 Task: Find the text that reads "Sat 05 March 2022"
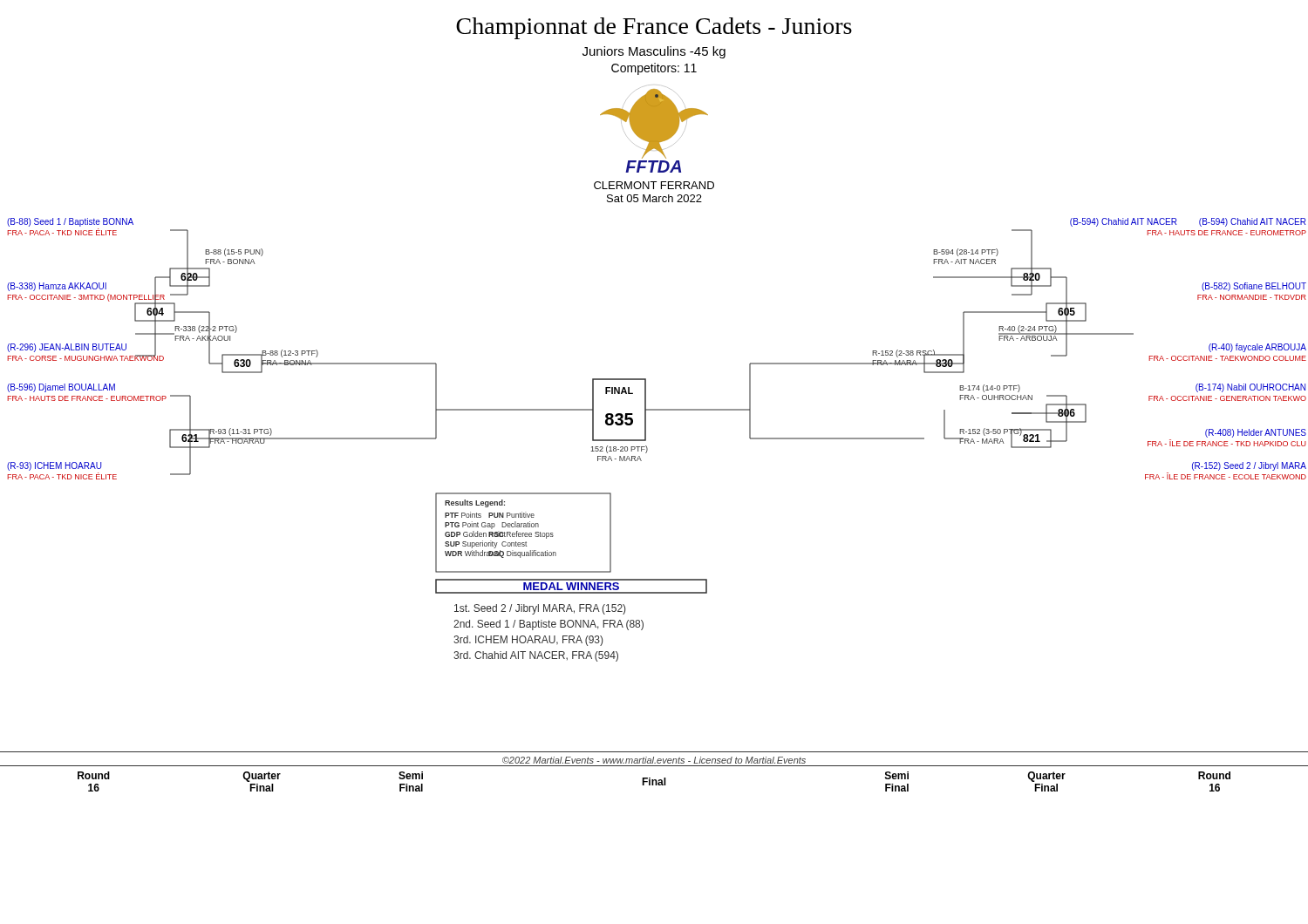[654, 198]
